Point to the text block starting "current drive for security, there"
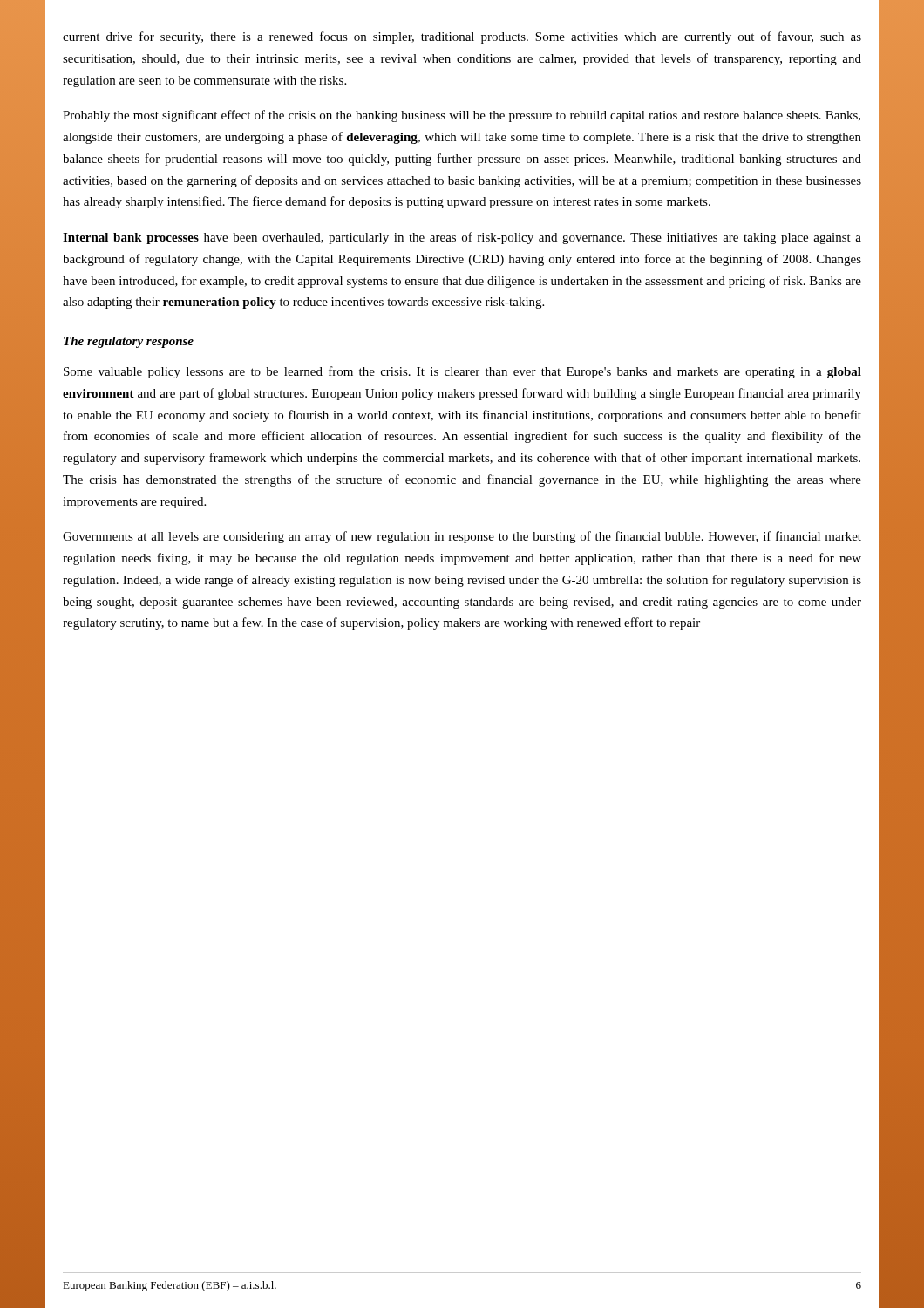Viewport: 924px width, 1308px height. (x=462, y=58)
